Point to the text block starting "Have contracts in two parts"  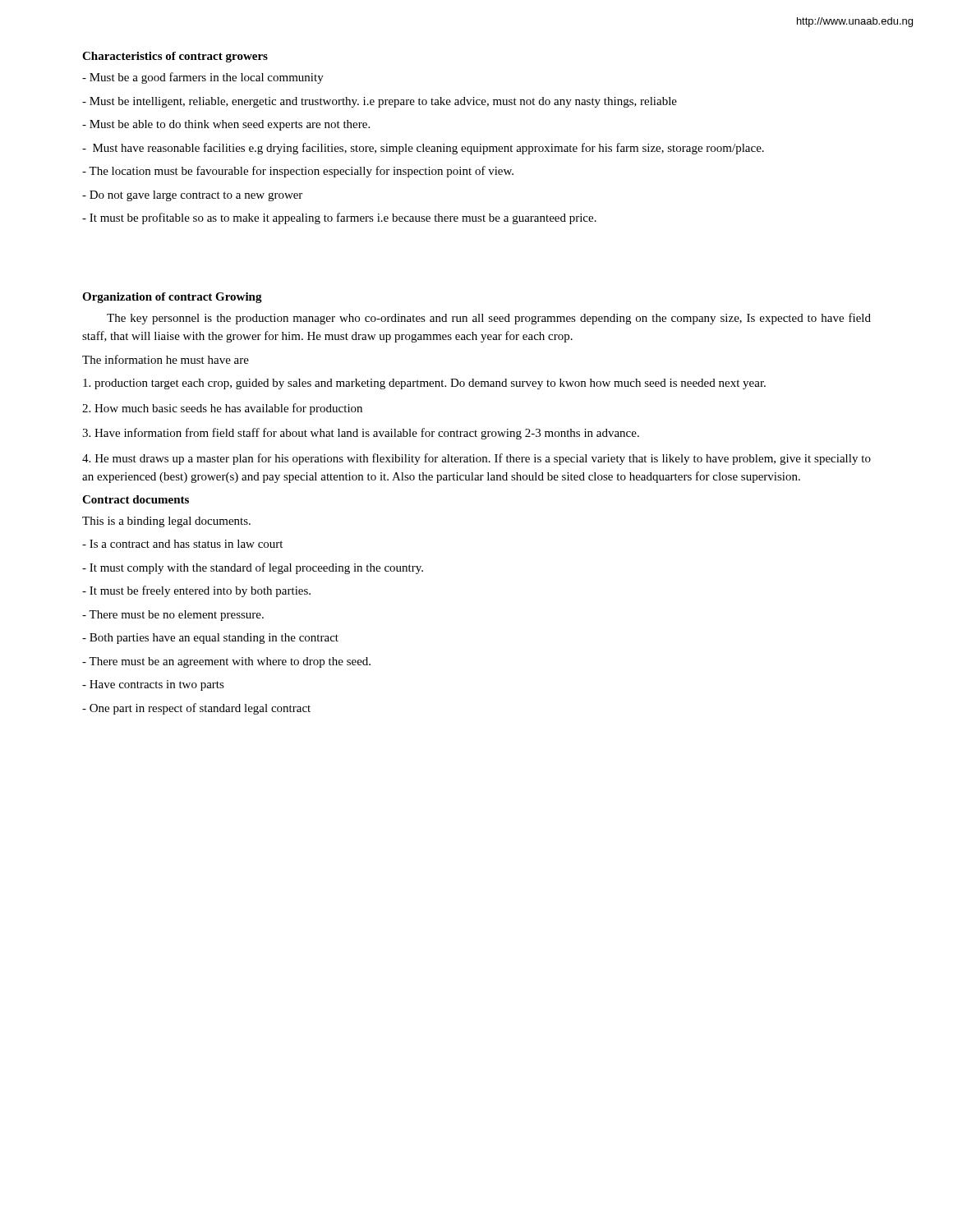pyautogui.click(x=153, y=684)
